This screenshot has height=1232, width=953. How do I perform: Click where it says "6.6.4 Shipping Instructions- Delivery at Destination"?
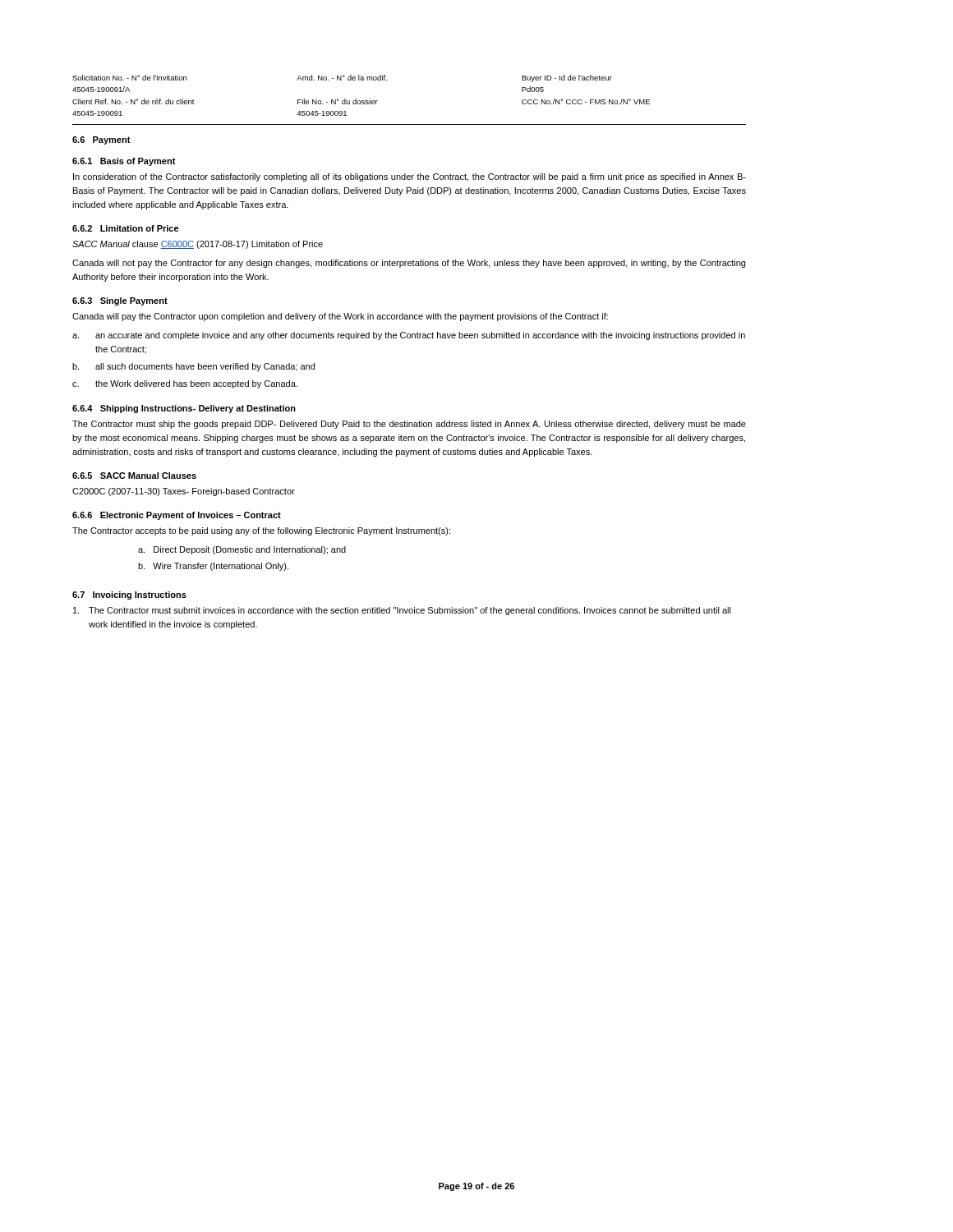[184, 409]
